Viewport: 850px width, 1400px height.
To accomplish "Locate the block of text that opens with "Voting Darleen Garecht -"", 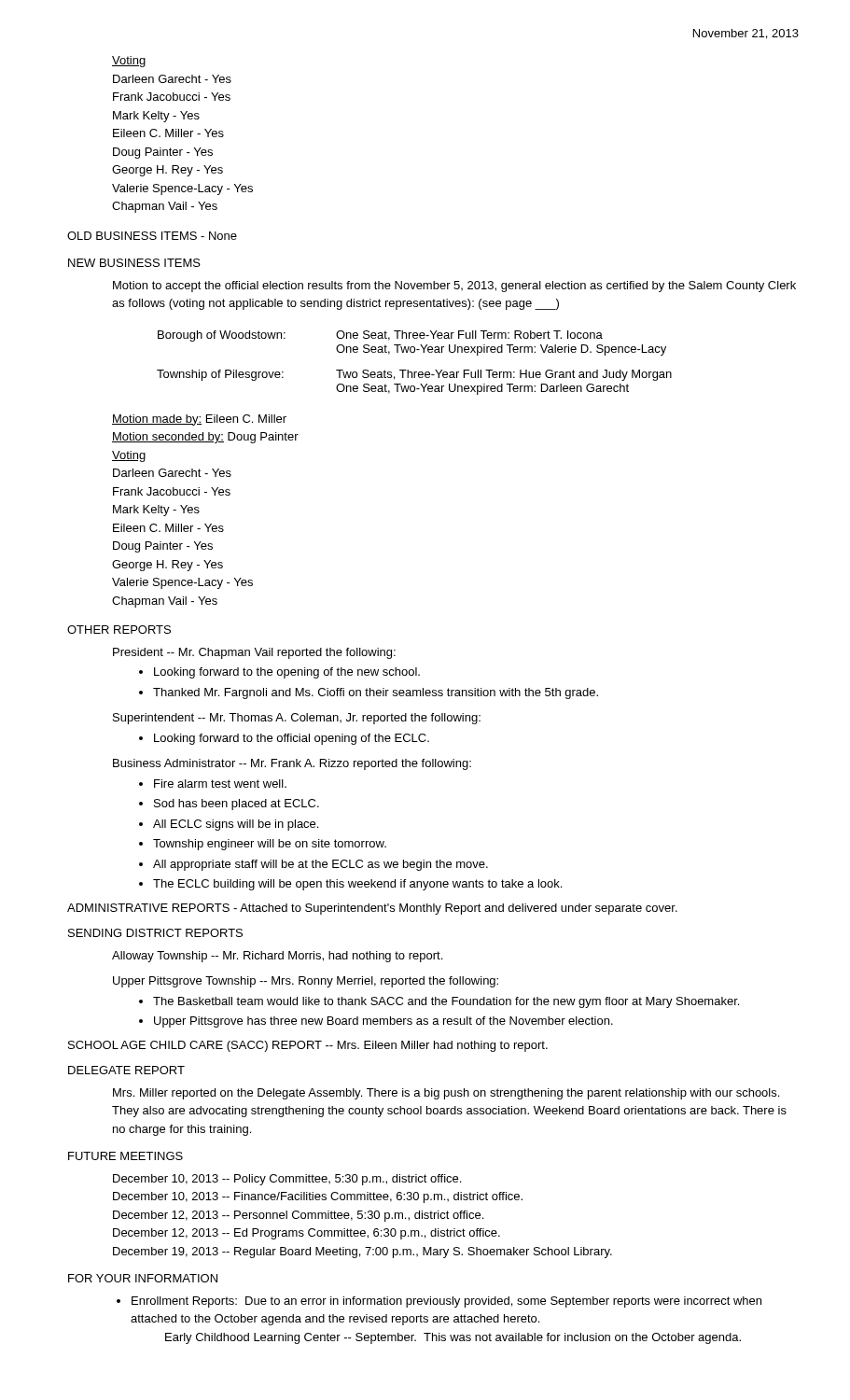I will [183, 133].
